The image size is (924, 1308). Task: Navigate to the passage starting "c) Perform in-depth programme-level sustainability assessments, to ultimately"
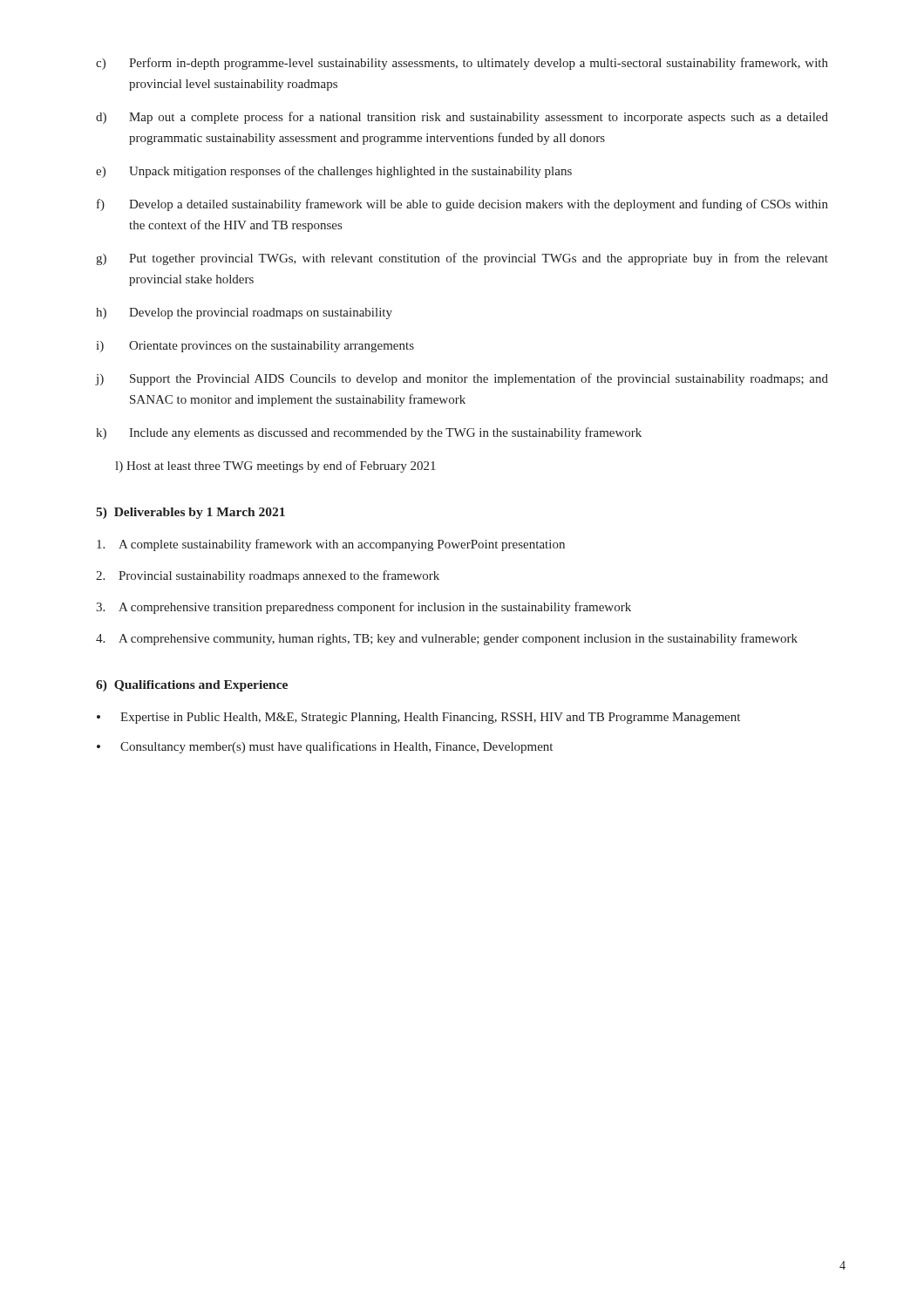pyautogui.click(x=462, y=73)
